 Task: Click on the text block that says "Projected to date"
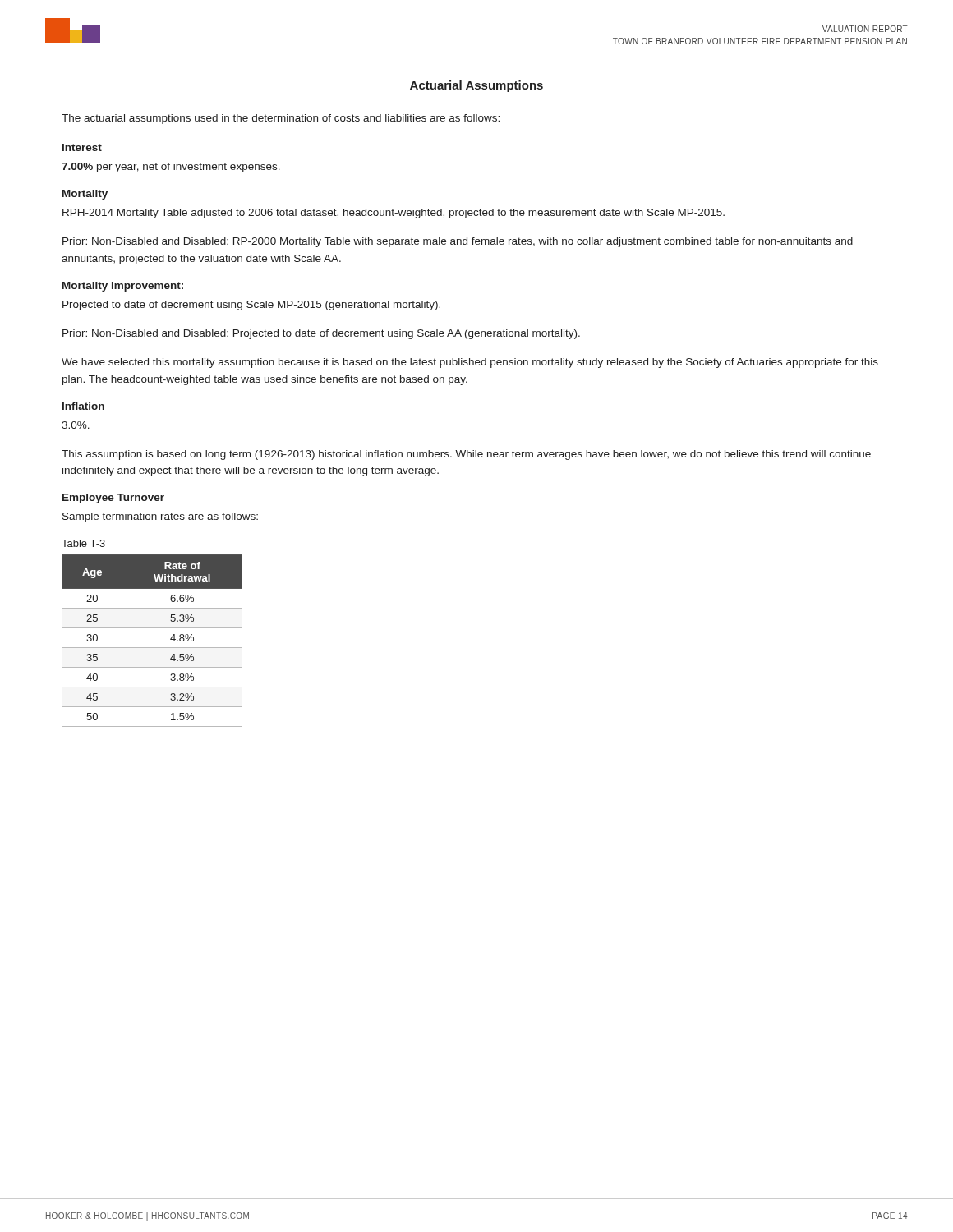tap(251, 304)
